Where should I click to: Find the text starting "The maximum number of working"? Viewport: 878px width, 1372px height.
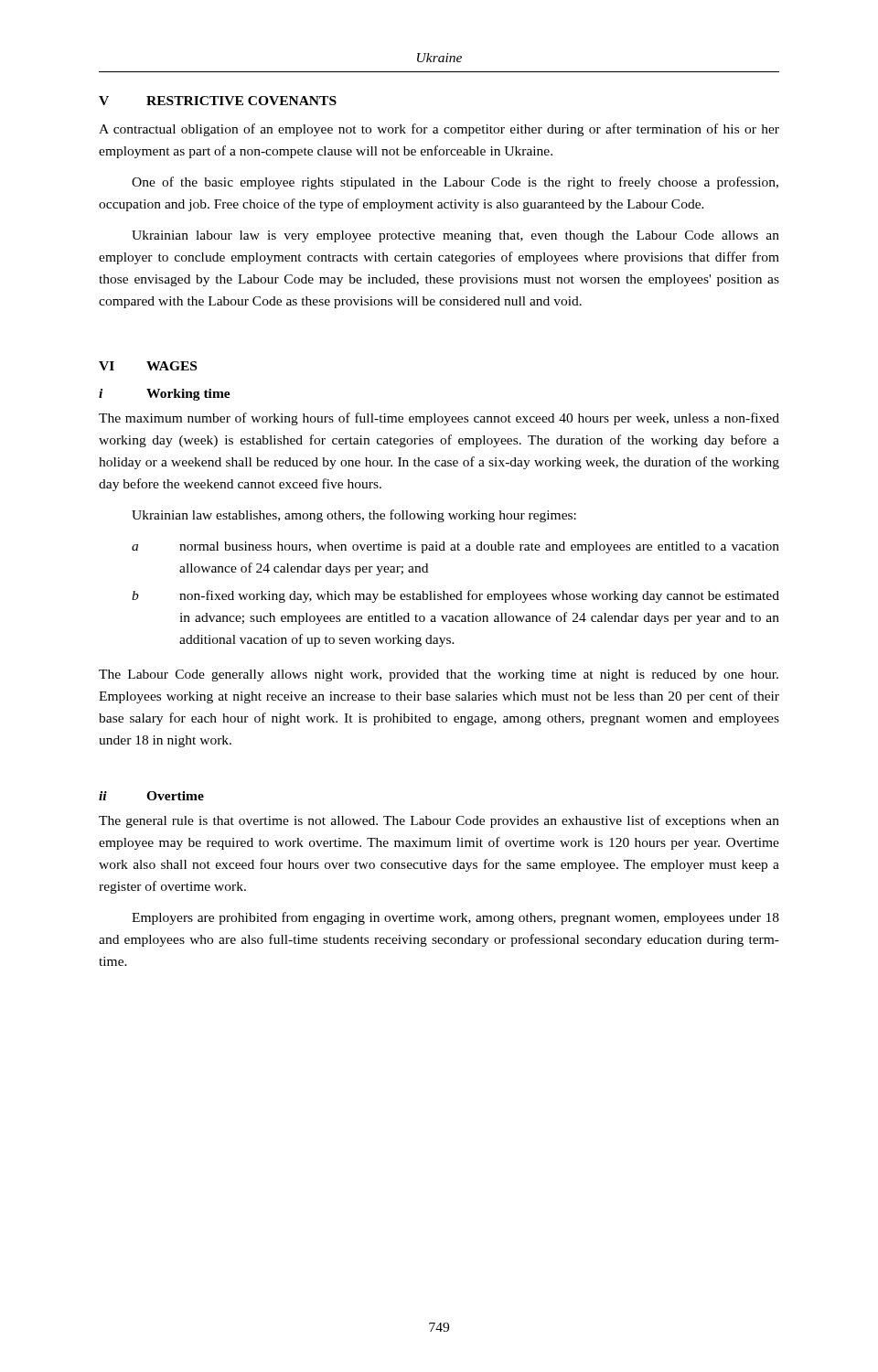coord(439,451)
